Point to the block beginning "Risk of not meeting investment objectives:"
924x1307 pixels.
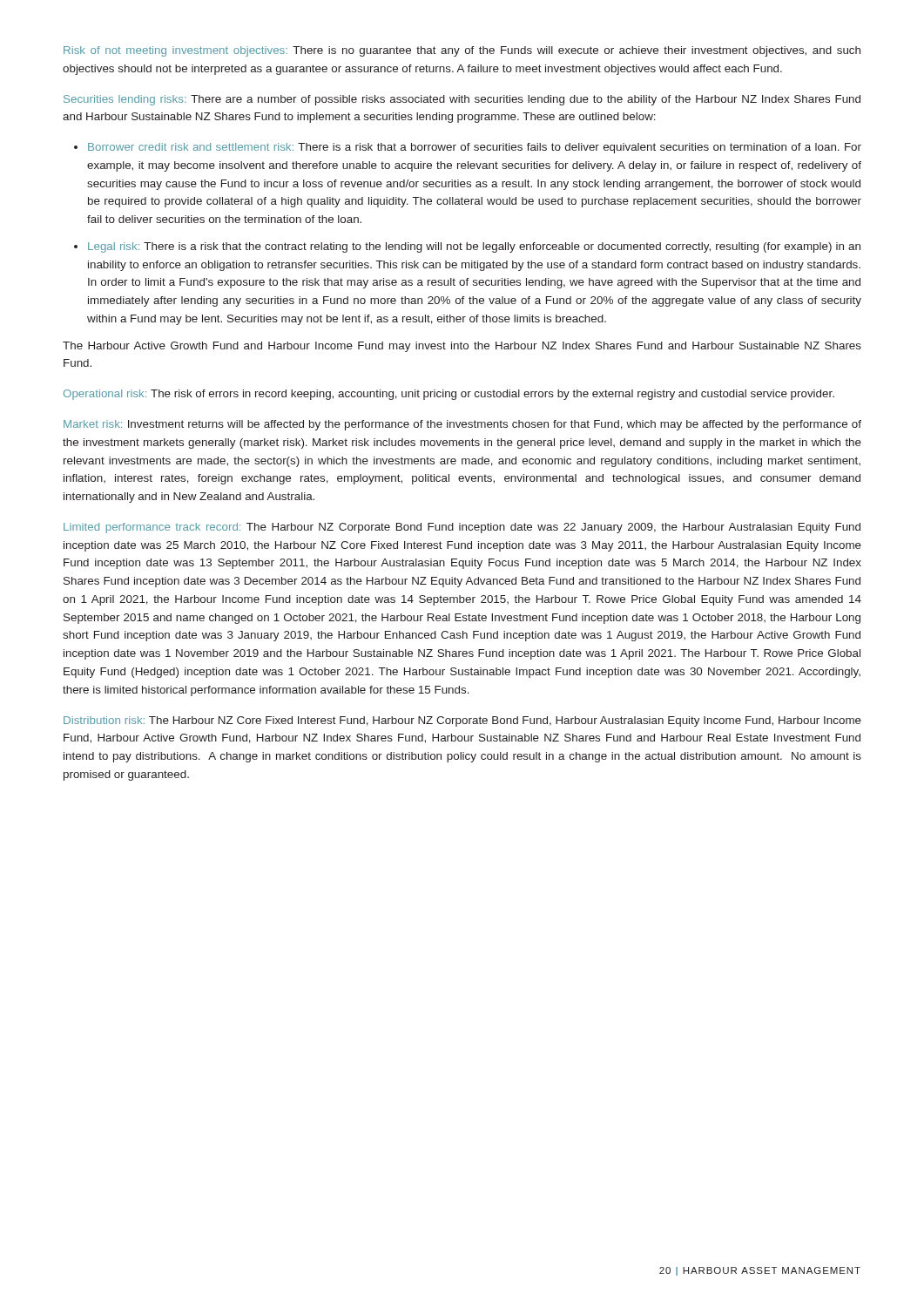tap(462, 59)
